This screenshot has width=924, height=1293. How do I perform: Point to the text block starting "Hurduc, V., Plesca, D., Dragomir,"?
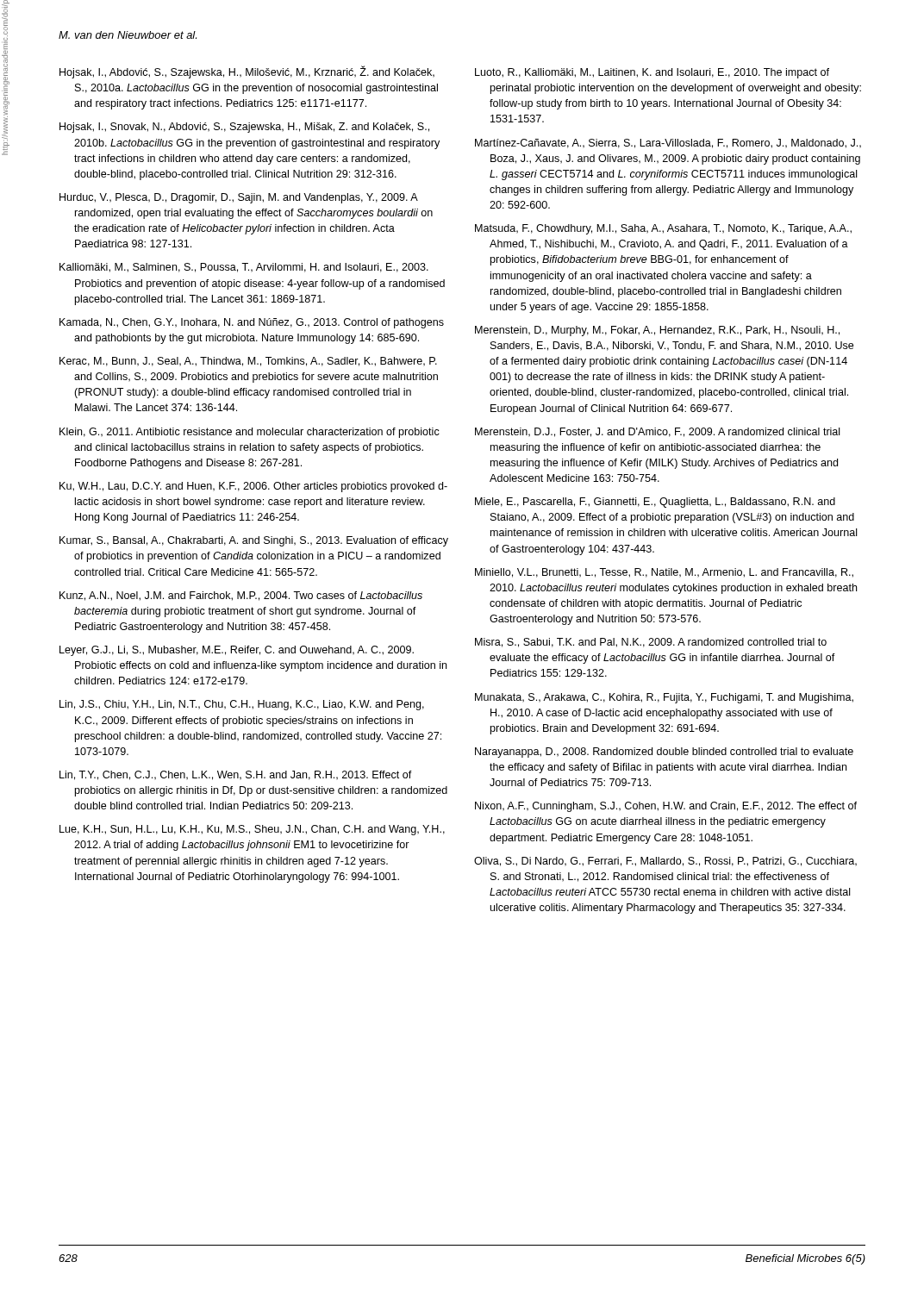coord(246,221)
